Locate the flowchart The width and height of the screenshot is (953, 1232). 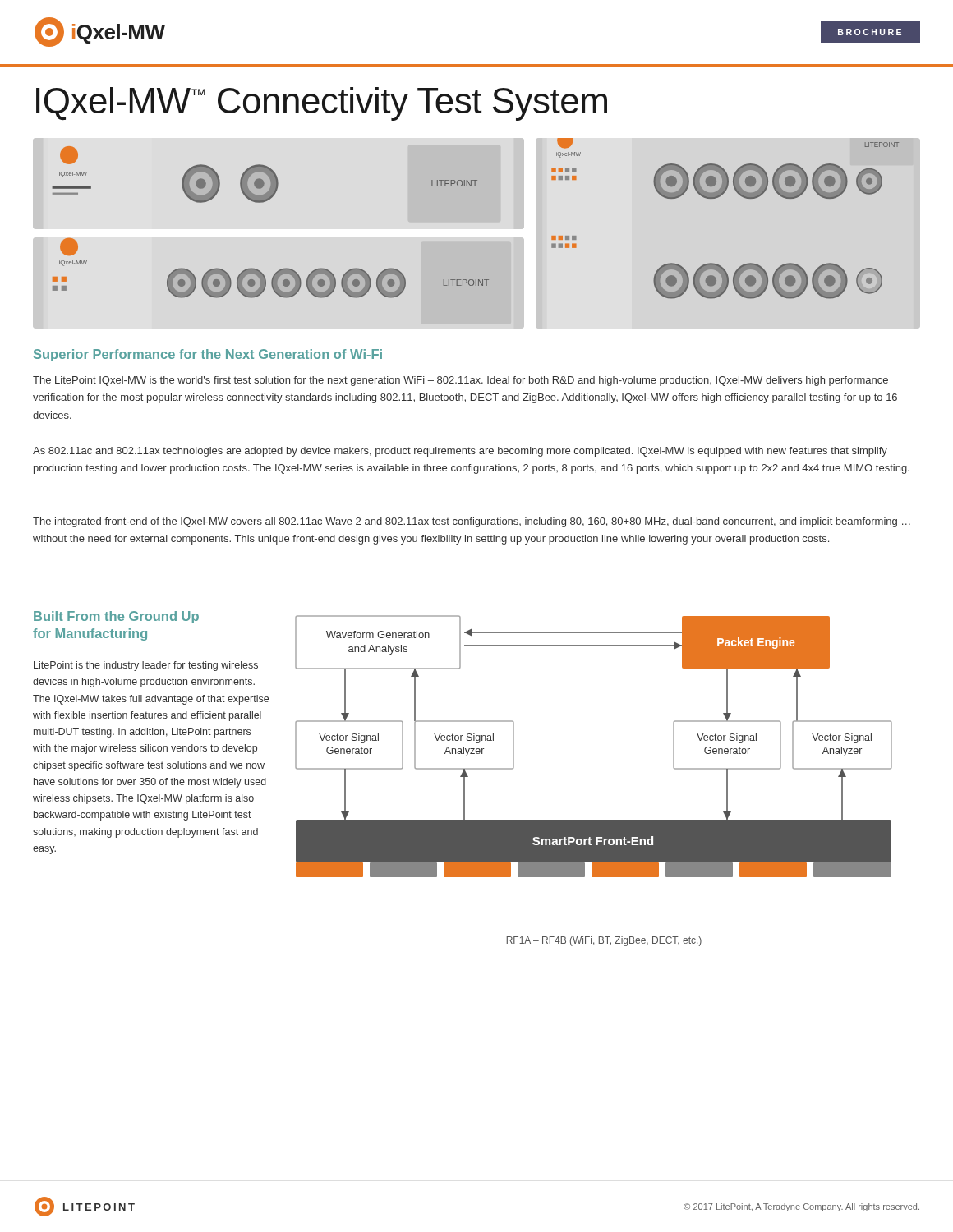[x=604, y=780]
